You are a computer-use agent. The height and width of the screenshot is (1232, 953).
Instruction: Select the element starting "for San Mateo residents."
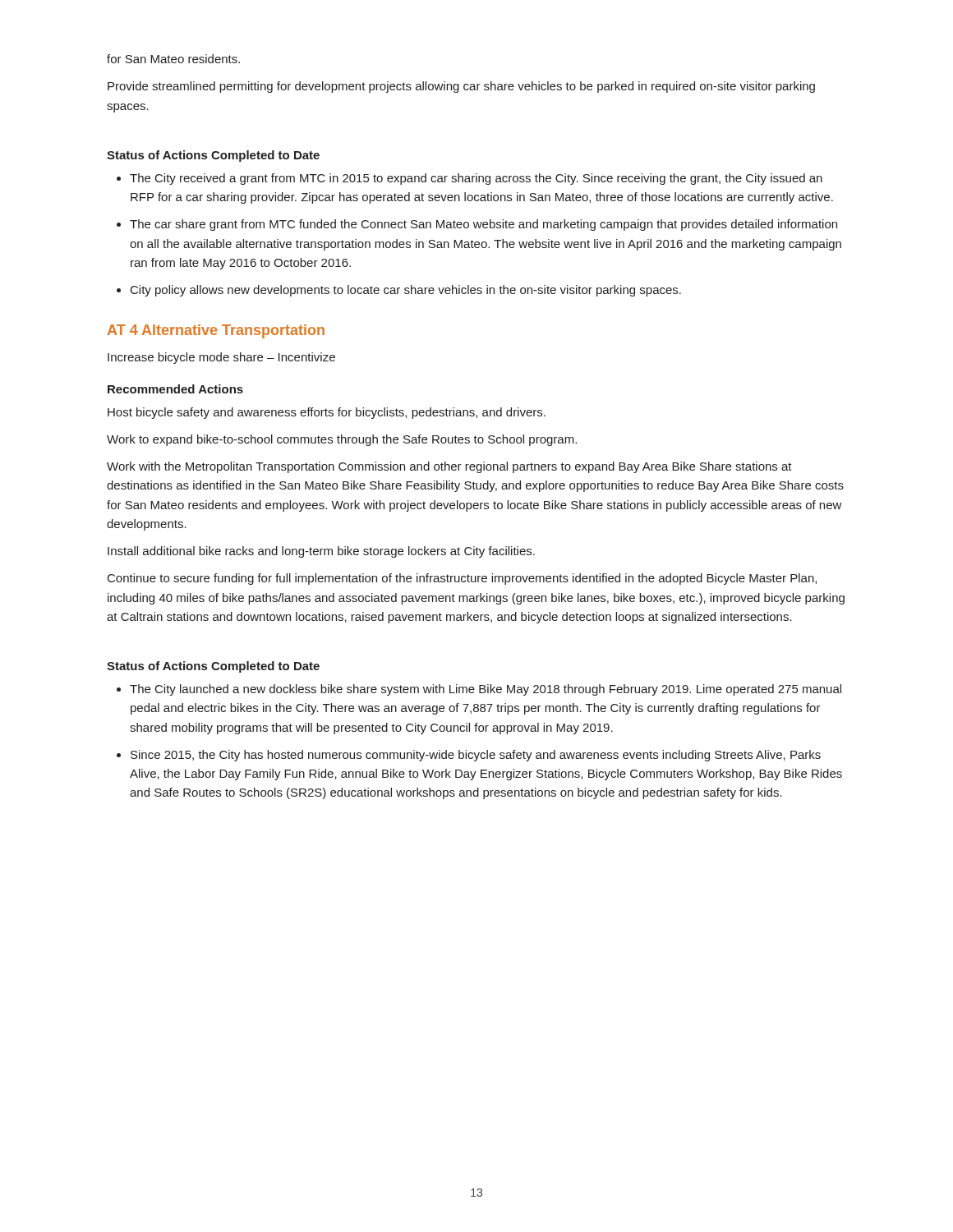[174, 59]
